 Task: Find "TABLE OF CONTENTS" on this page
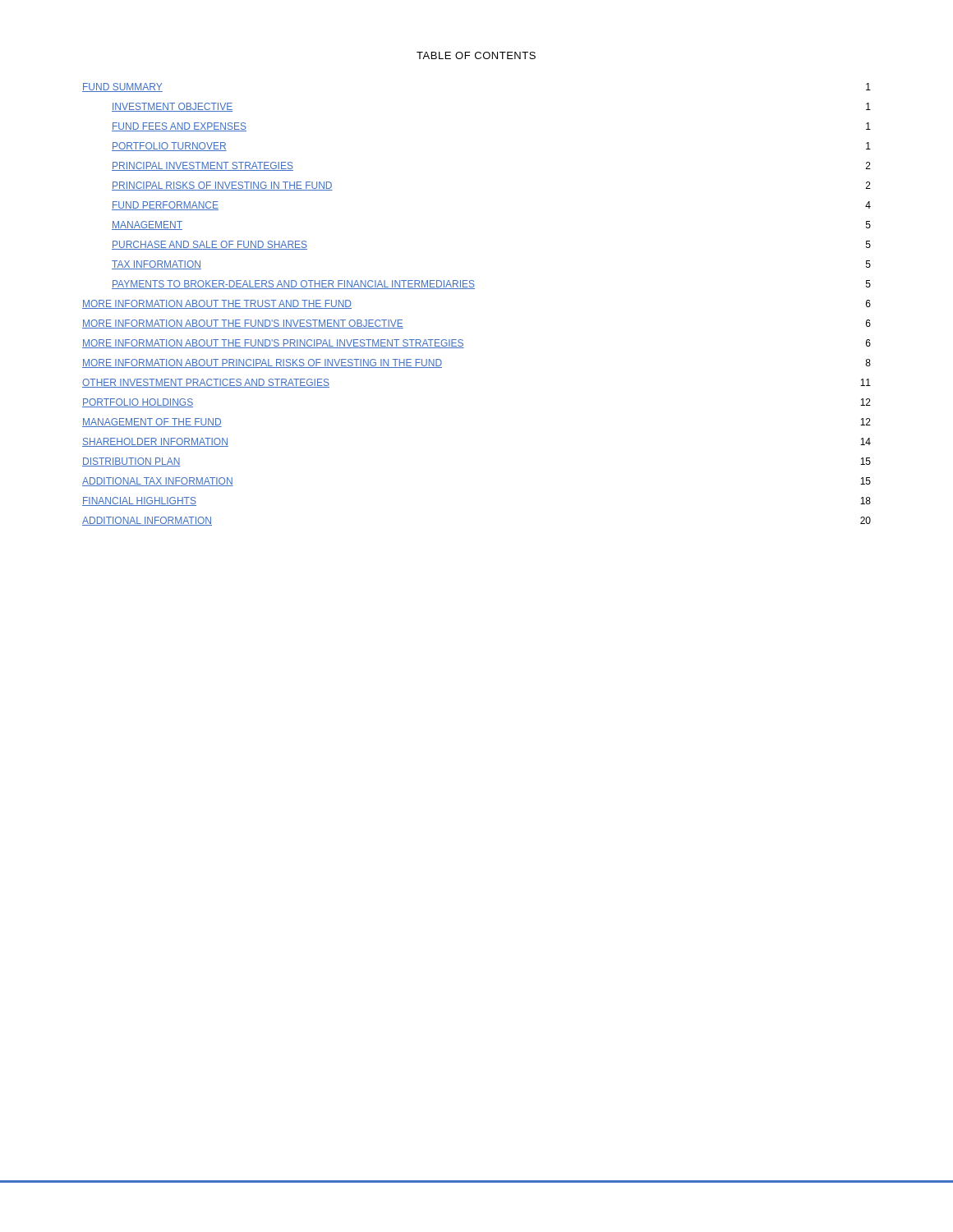[476, 55]
